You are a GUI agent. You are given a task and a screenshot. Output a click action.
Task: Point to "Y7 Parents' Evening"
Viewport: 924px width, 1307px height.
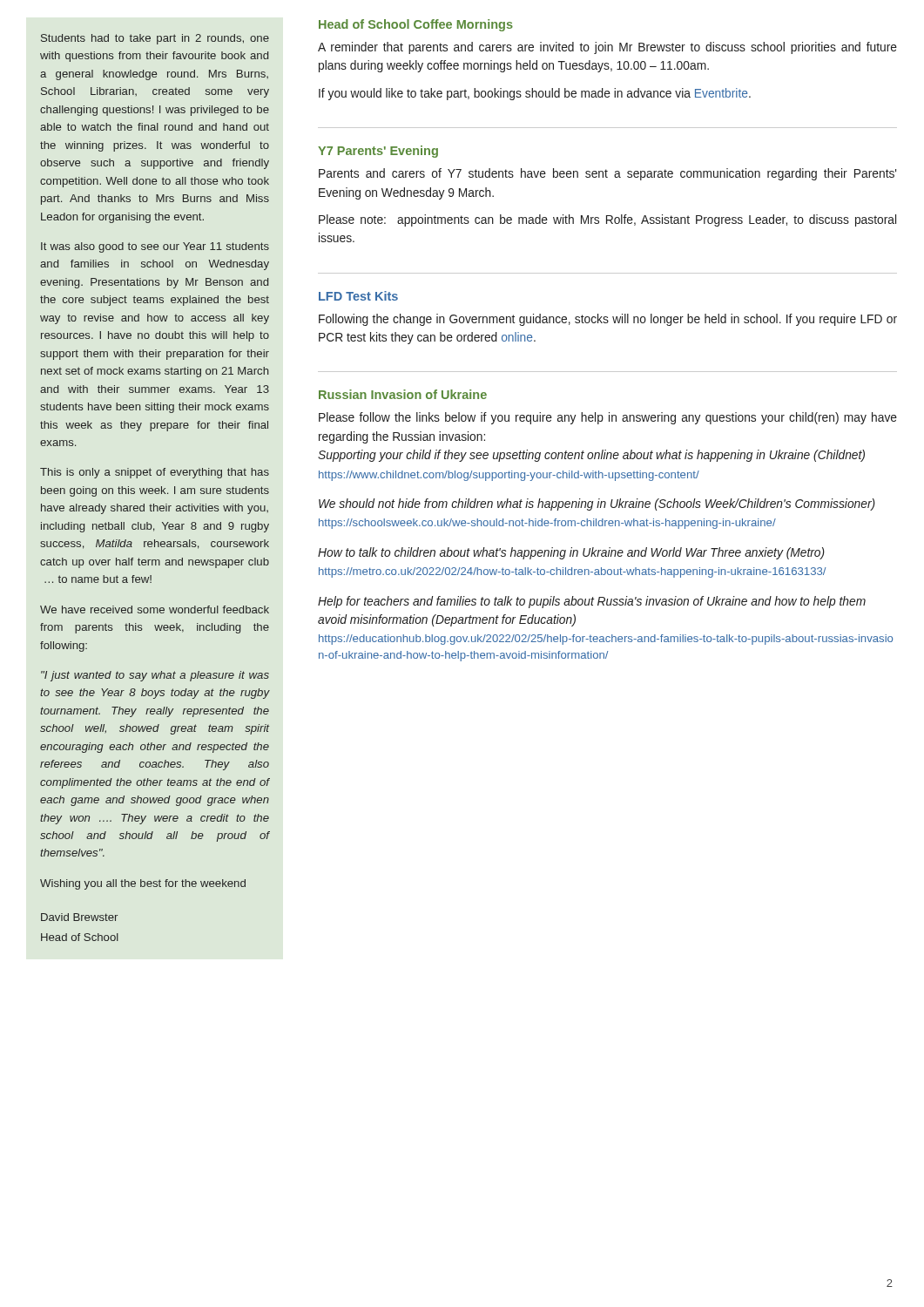coord(378,151)
